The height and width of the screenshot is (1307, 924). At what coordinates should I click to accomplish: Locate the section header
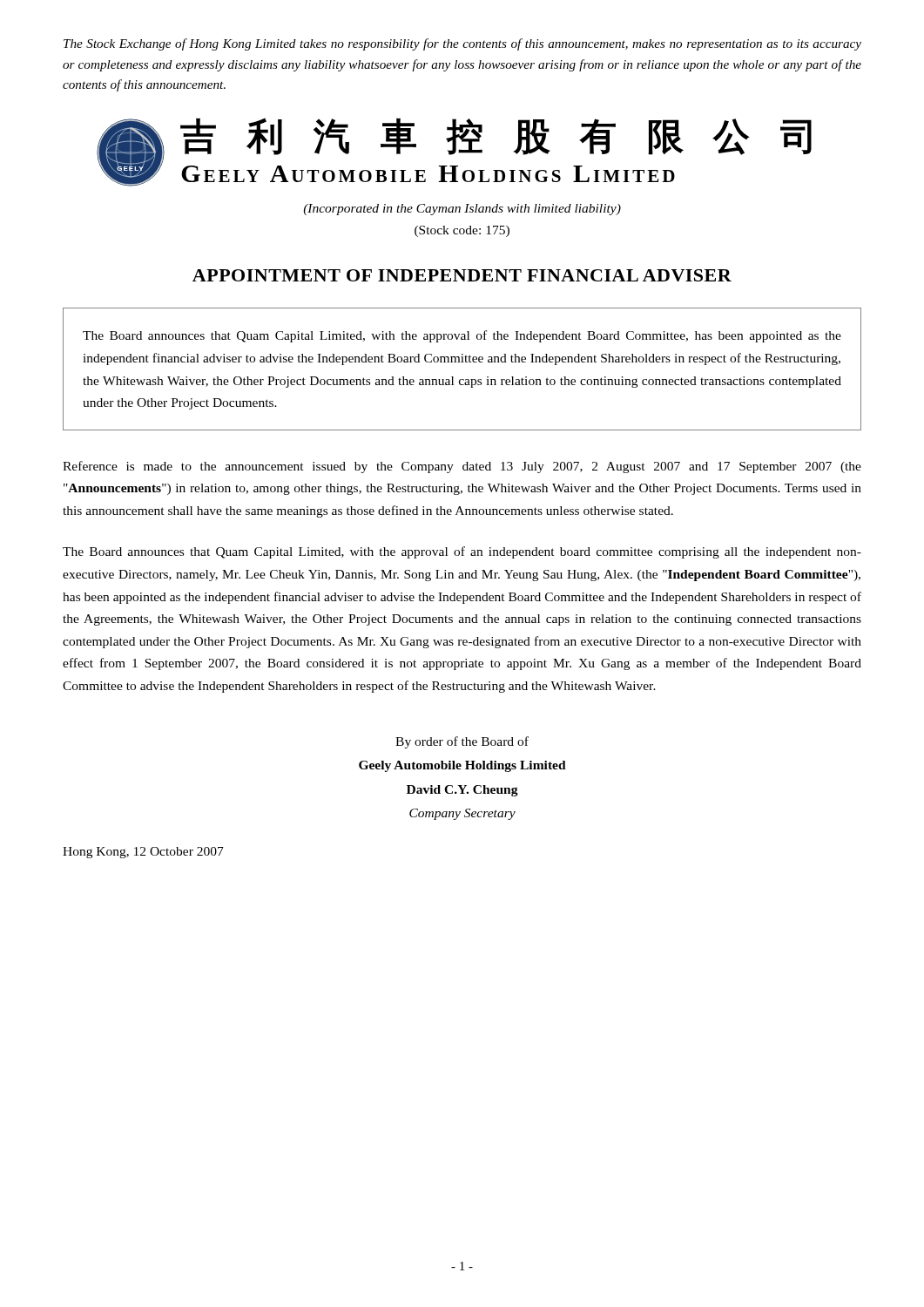point(462,275)
